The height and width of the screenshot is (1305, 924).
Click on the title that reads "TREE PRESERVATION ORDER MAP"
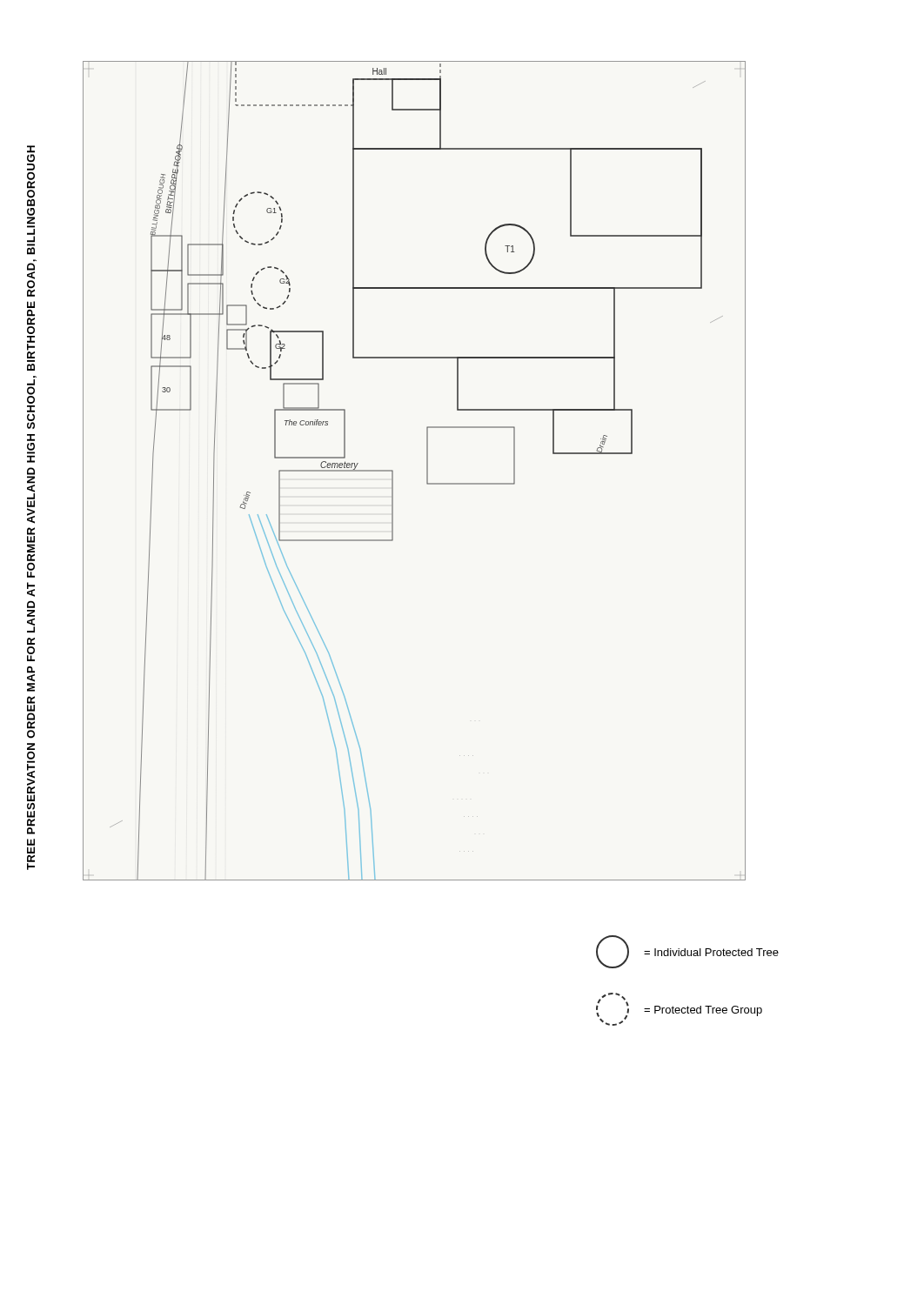click(31, 507)
